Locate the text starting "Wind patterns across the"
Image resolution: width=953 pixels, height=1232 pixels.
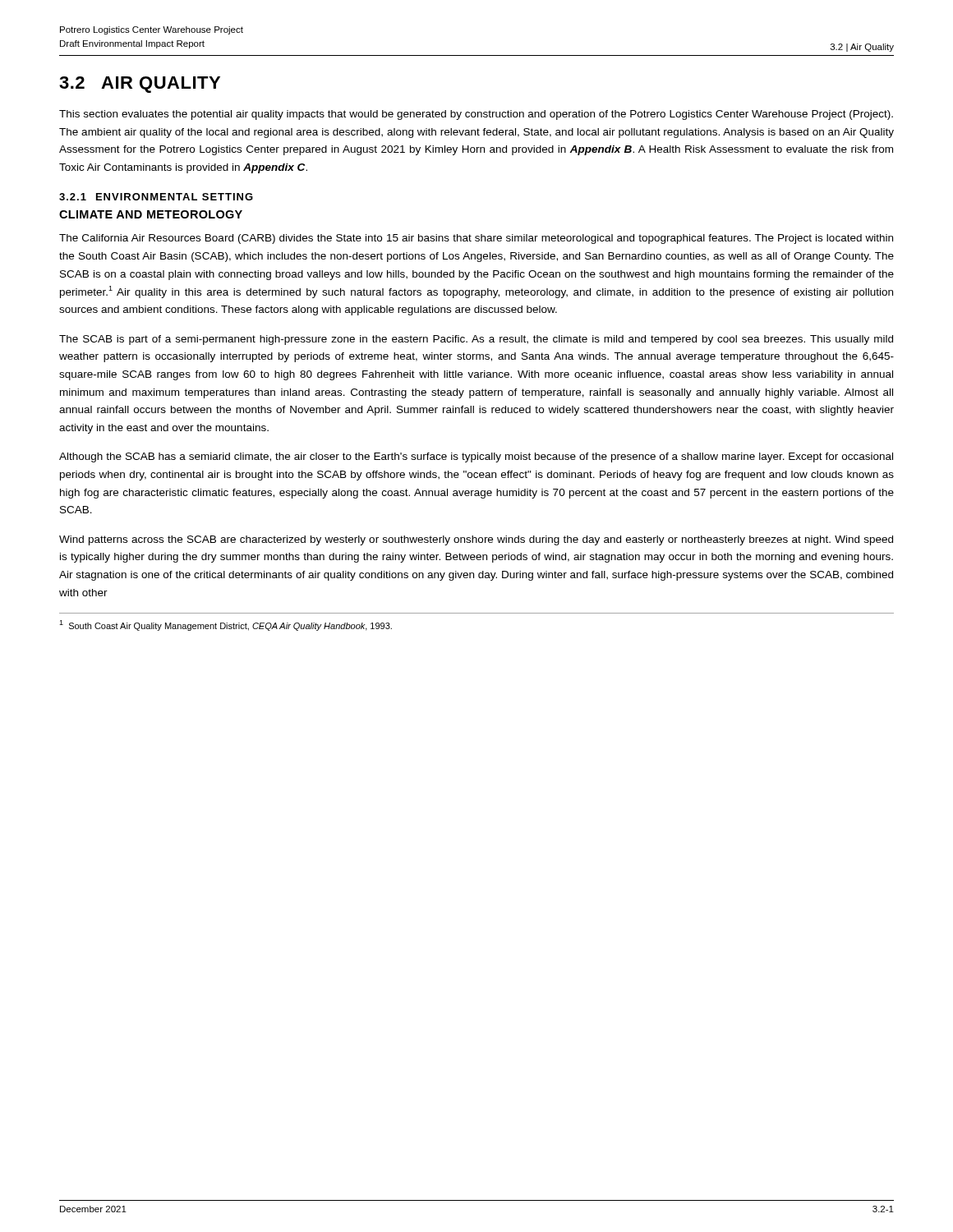(476, 566)
